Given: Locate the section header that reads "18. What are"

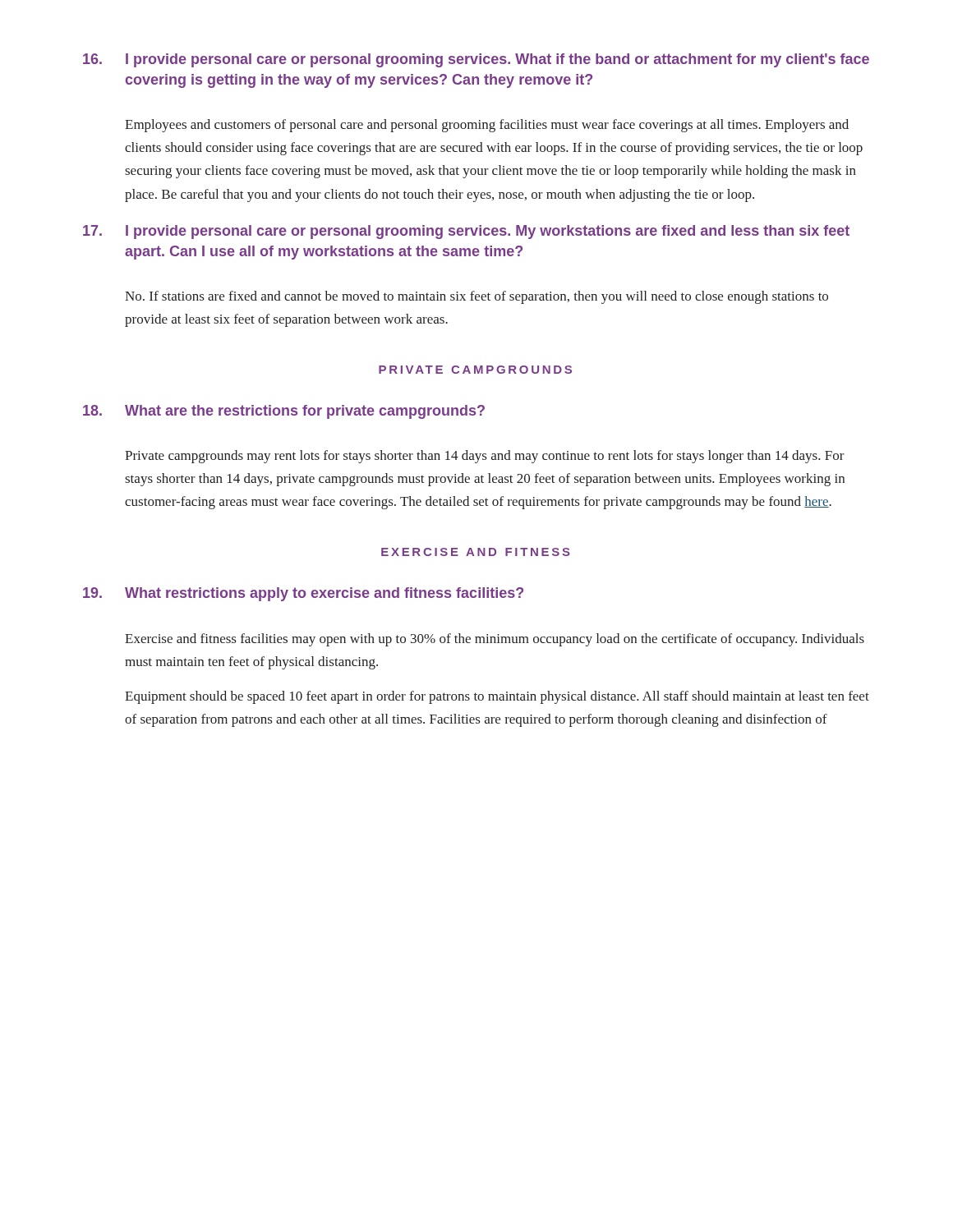Looking at the screenshot, I should pyautogui.click(x=284, y=411).
